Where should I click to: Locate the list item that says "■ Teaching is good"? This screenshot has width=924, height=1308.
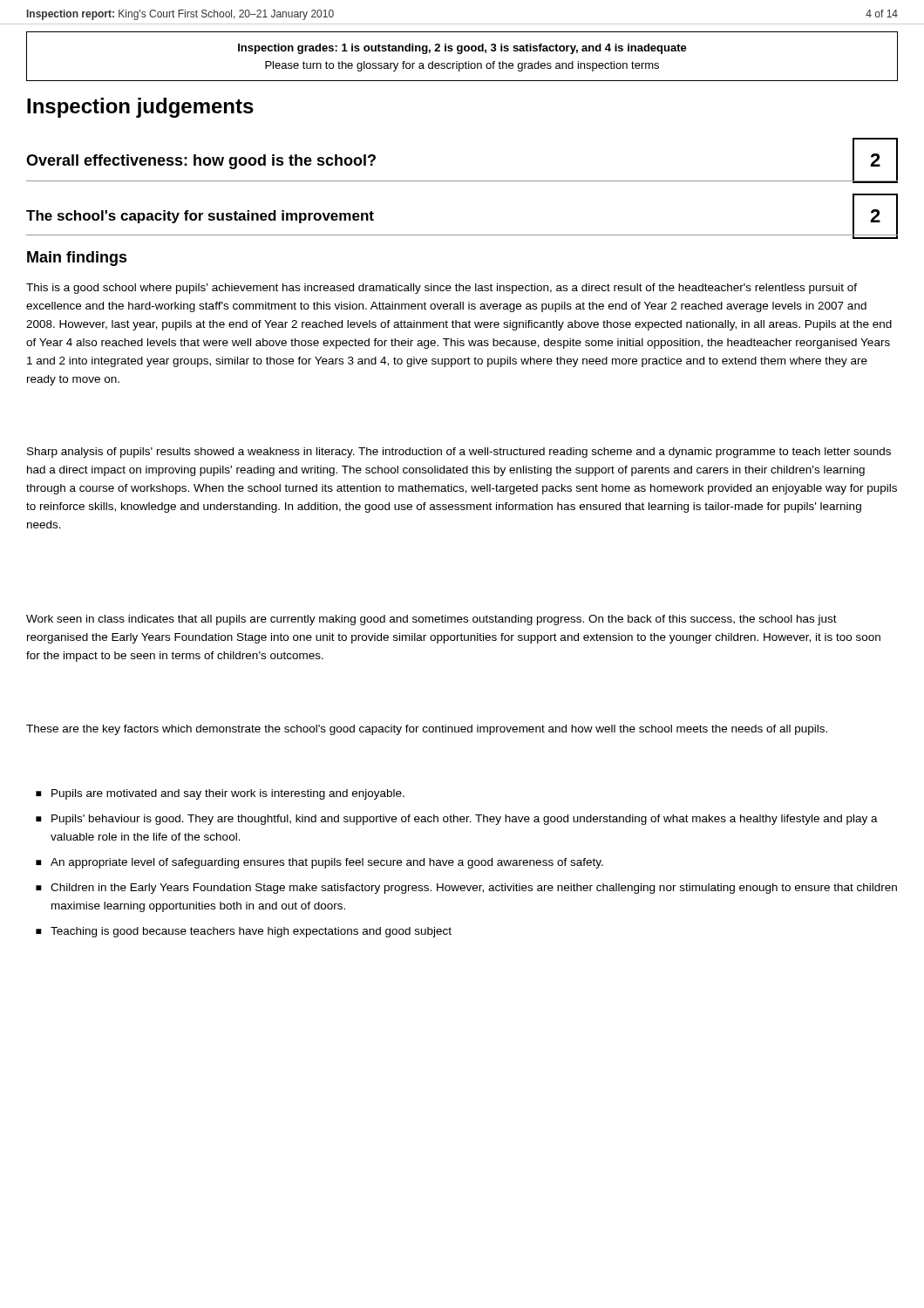pos(462,931)
